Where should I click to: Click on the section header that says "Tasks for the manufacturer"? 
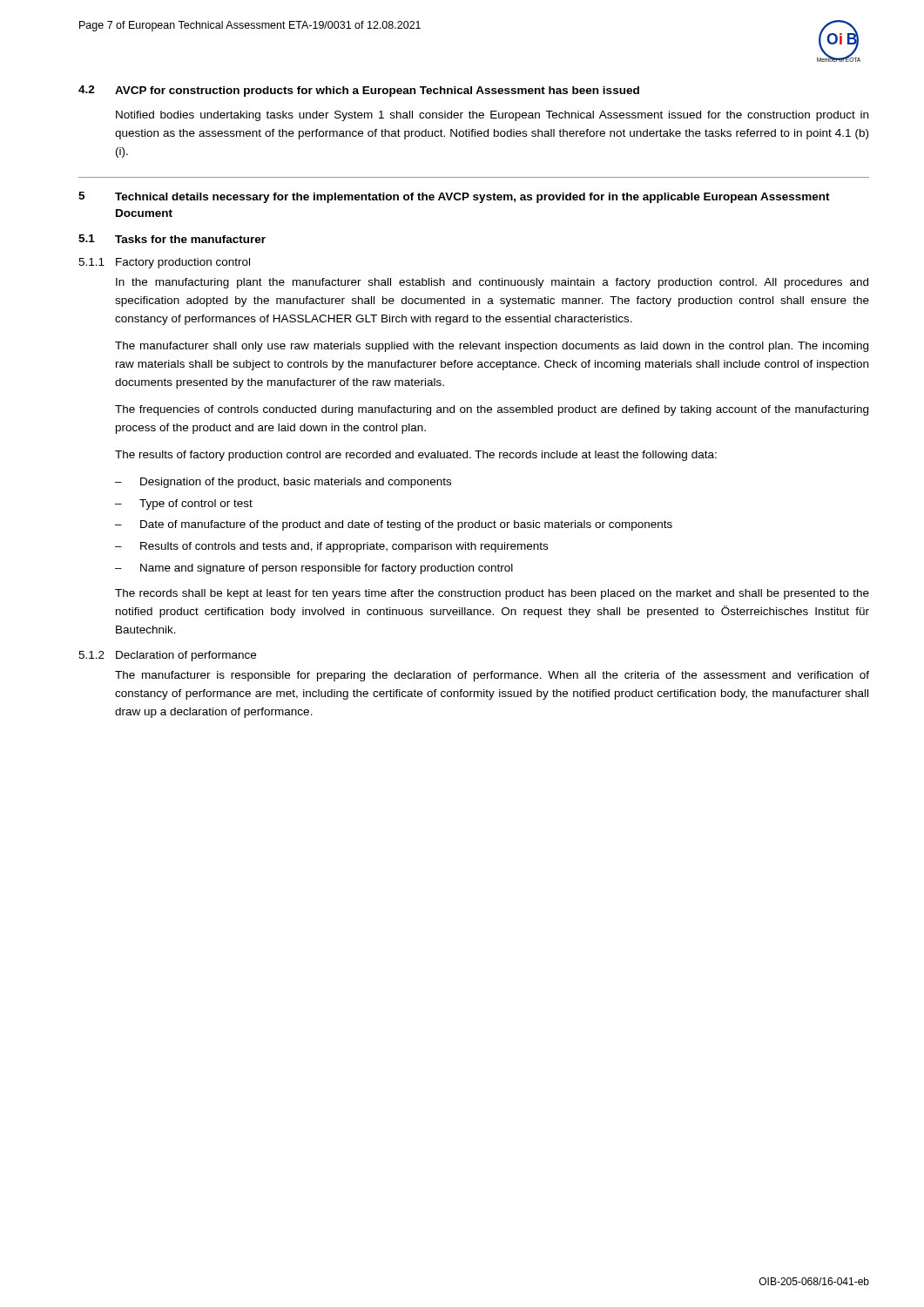pyautogui.click(x=190, y=240)
